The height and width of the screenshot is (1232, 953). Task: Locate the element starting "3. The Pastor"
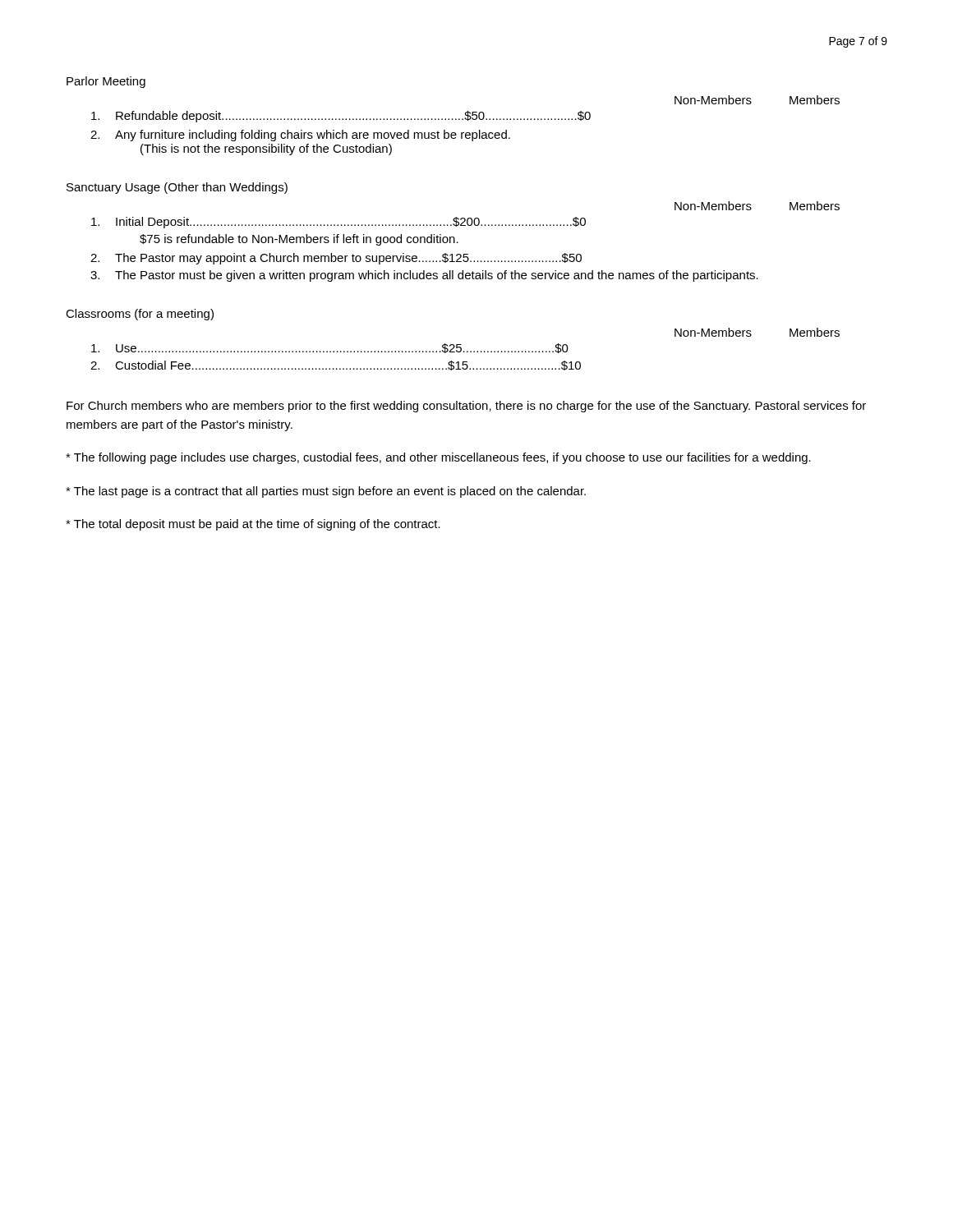437,275
